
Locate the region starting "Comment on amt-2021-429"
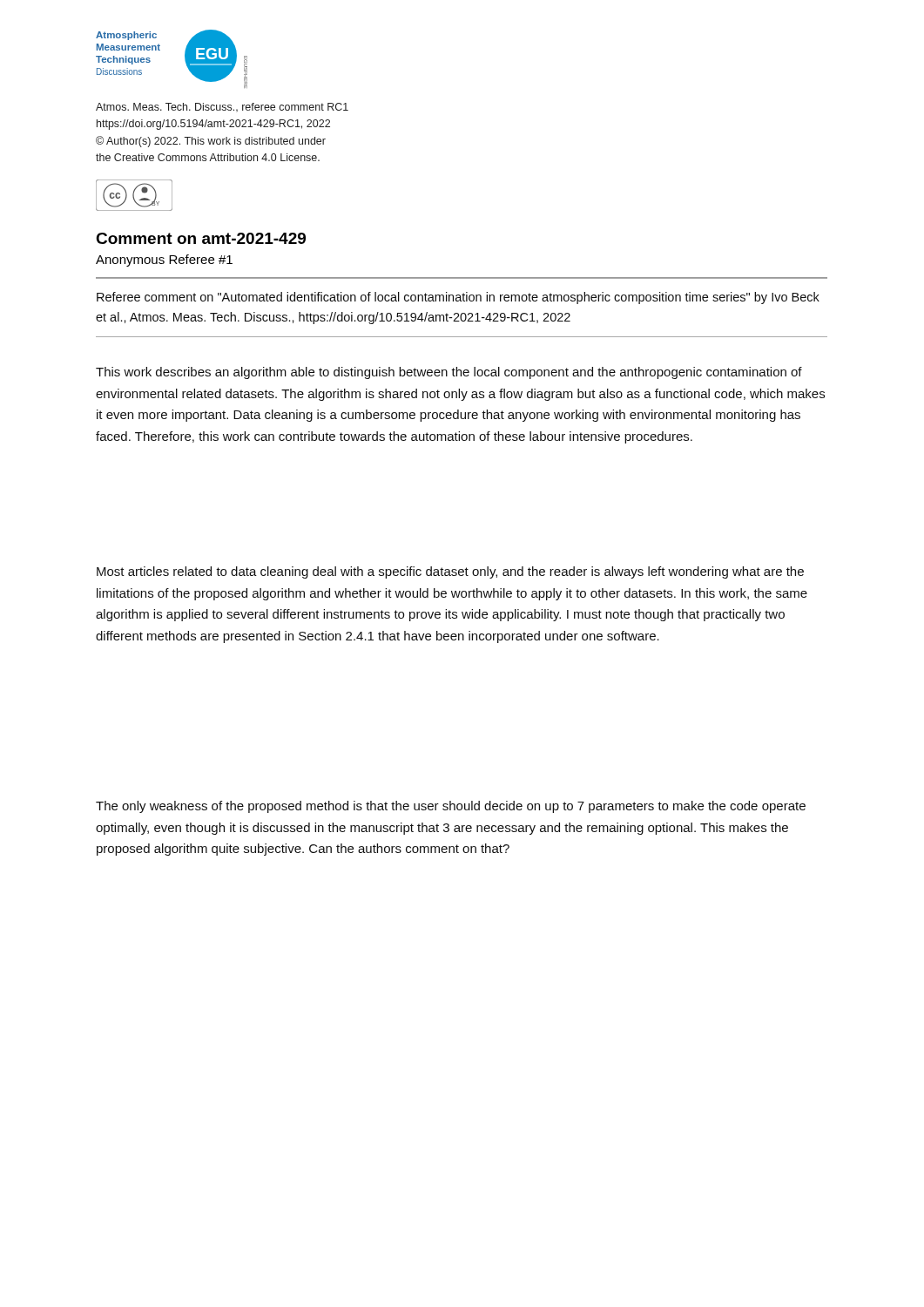pyautogui.click(x=201, y=238)
